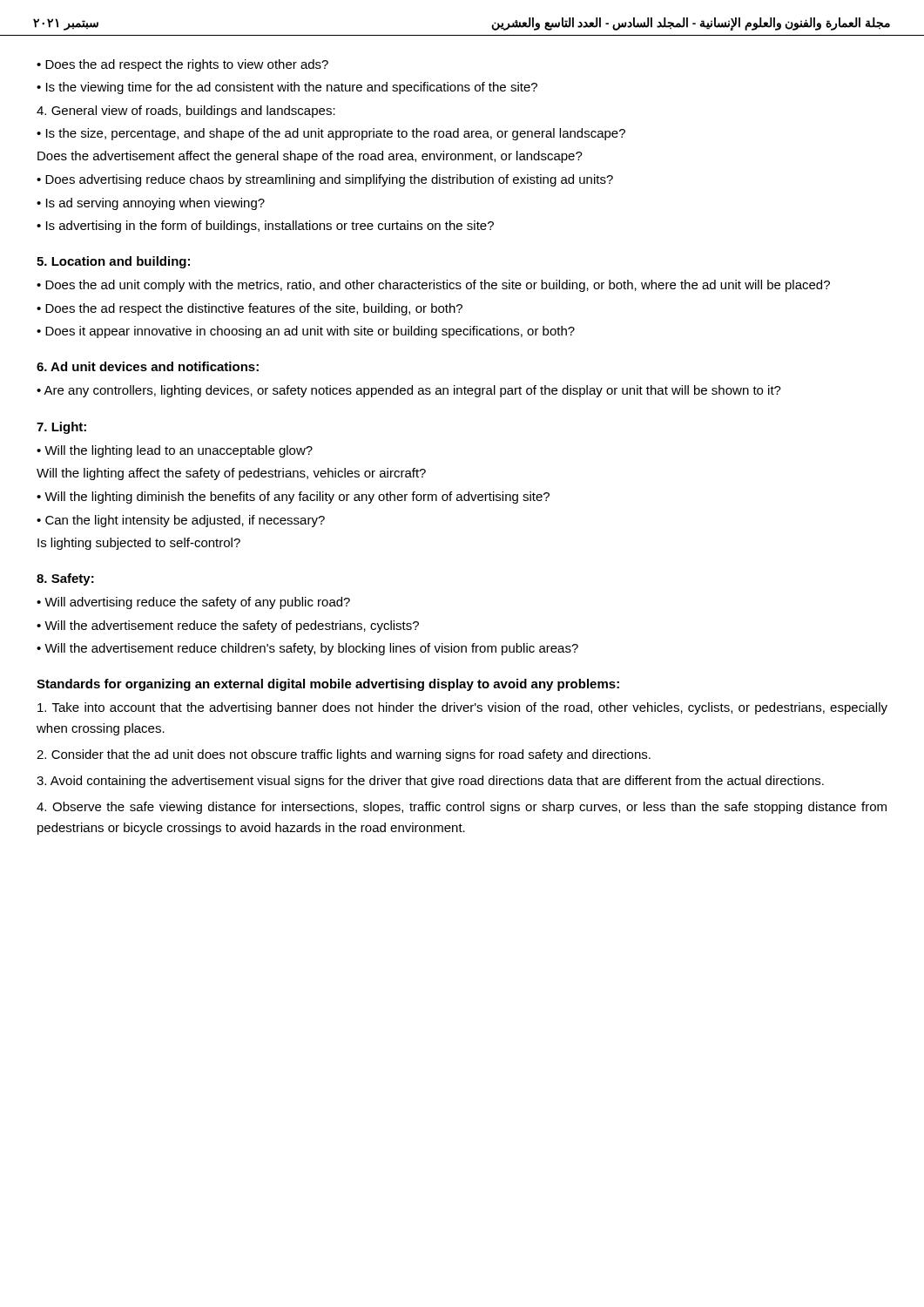
Task: Select the block starting "• Does the ad unit comply with"
Action: click(433, 285)
